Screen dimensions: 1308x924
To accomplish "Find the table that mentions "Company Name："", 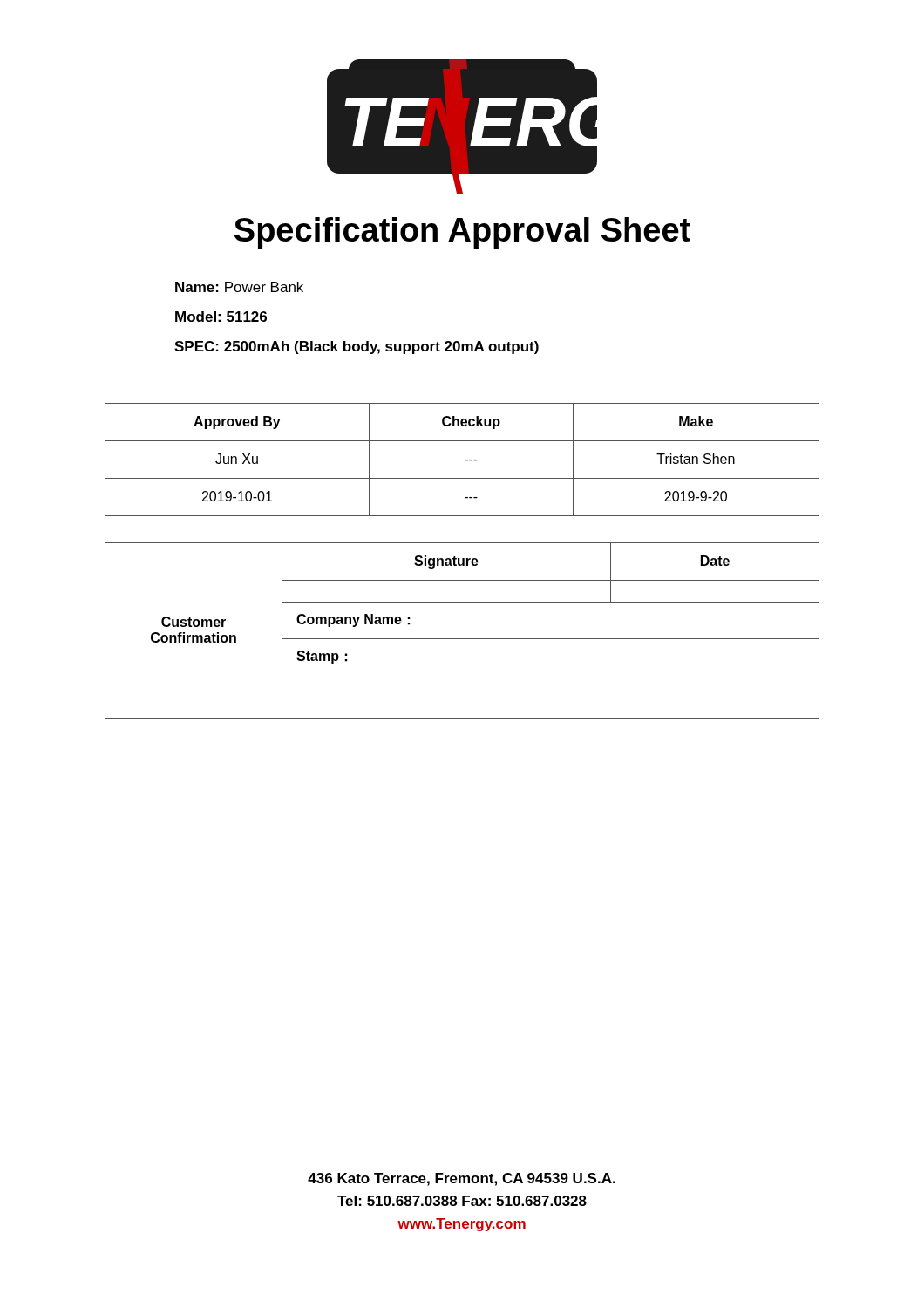I will pos(462,617).
